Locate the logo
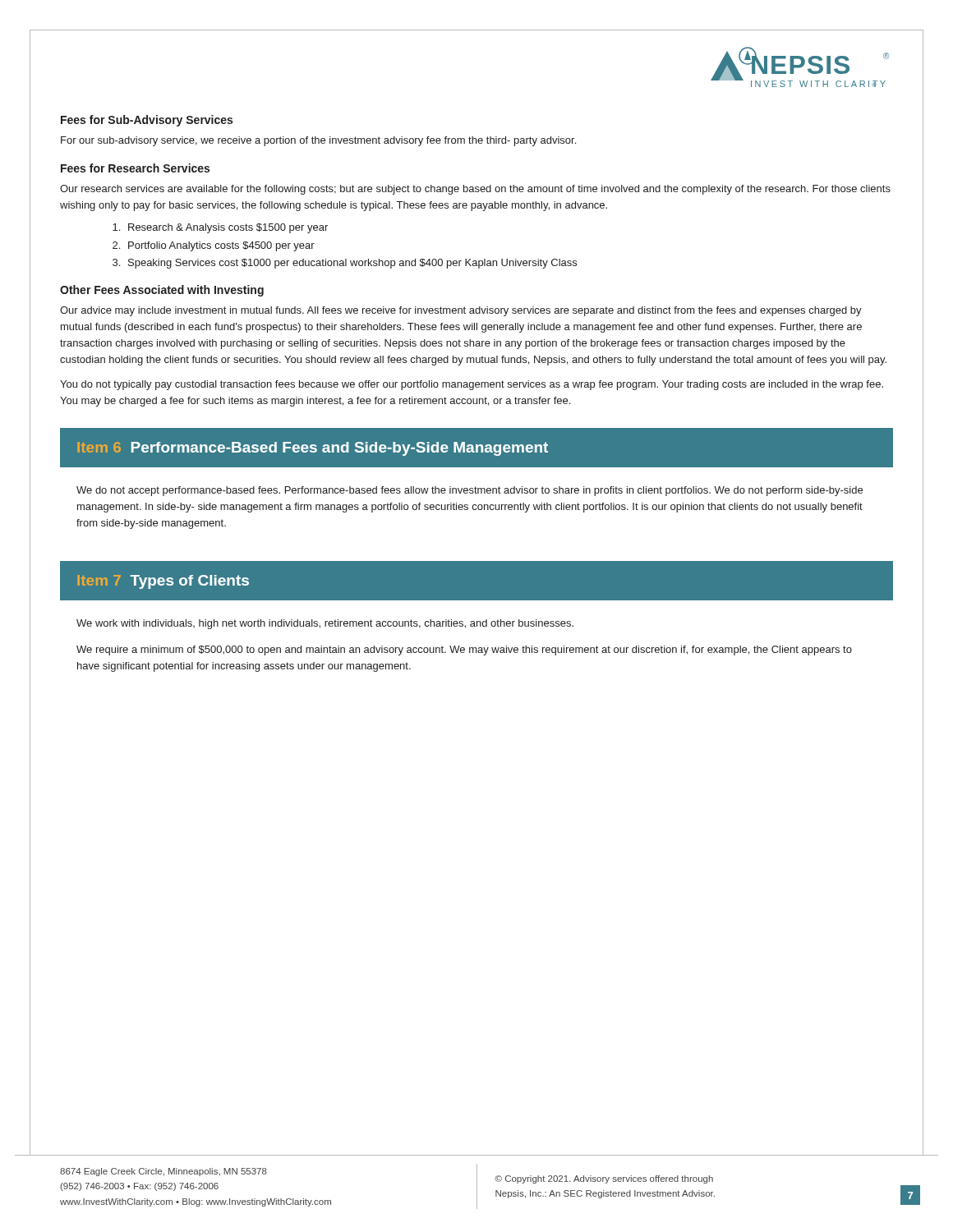The image size is (953, 1232). coord(786,69)
